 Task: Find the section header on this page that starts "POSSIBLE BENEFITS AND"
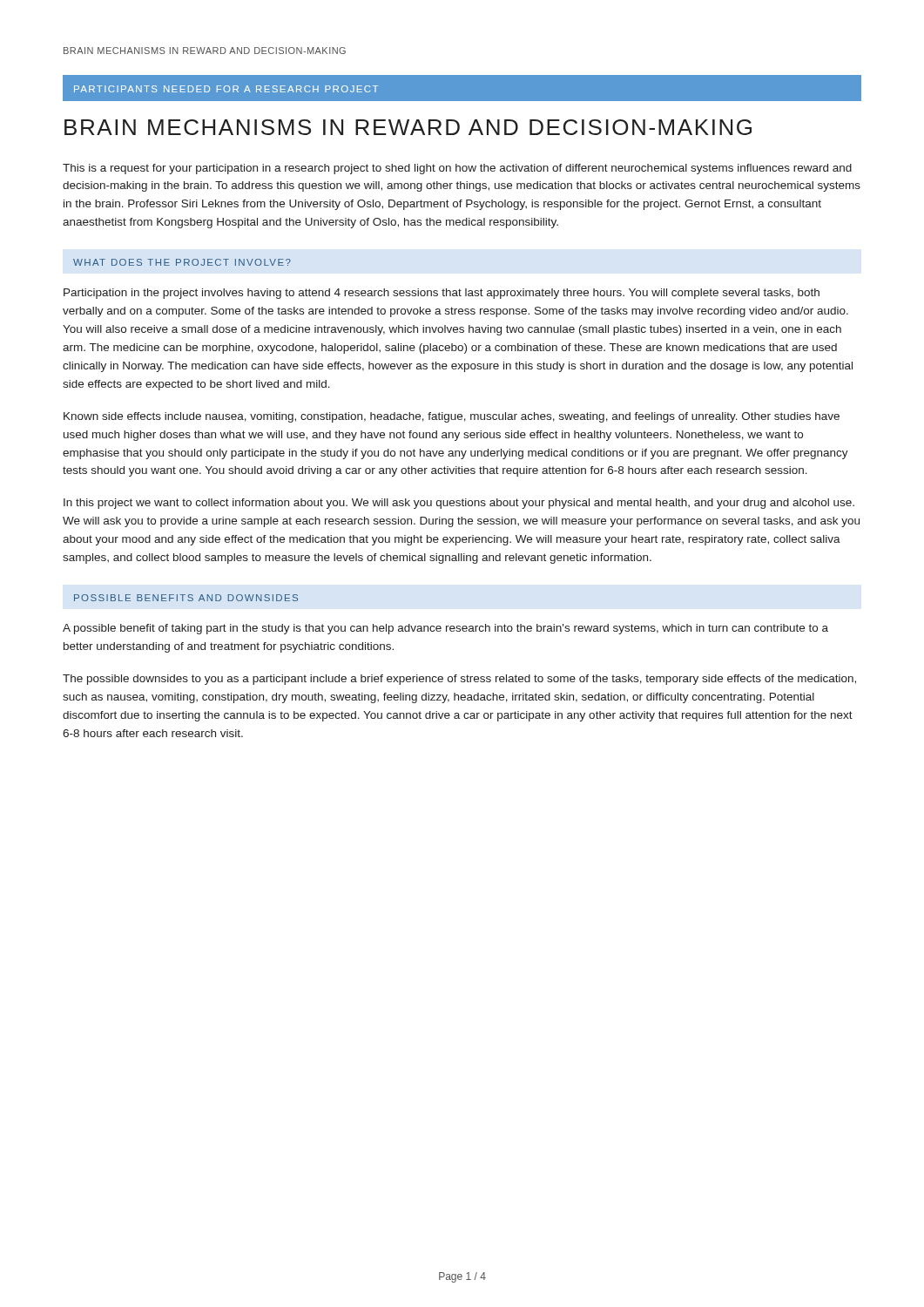tap(186, 598)
